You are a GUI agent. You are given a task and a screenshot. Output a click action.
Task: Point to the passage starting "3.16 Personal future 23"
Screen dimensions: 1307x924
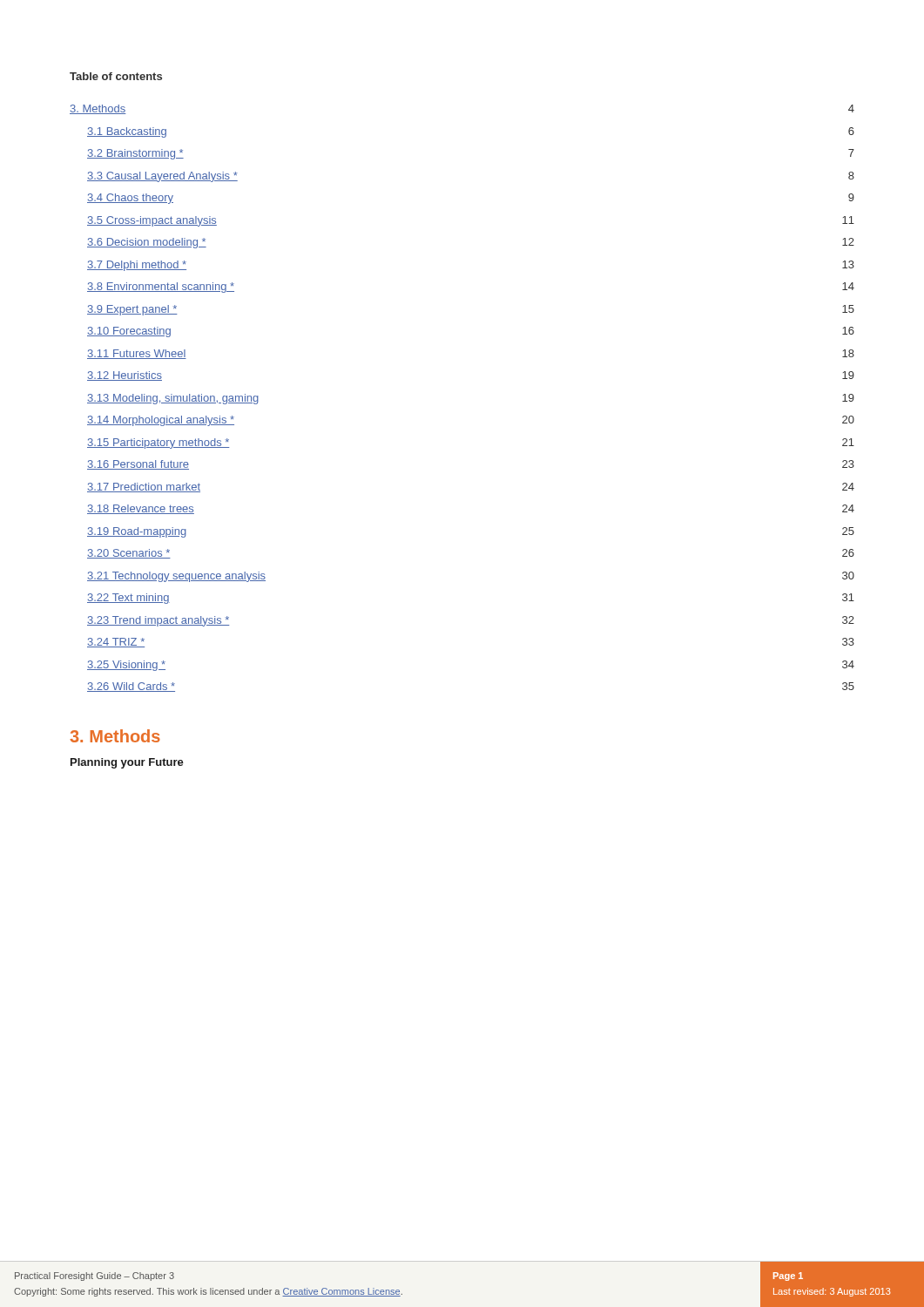click(137, 465)
